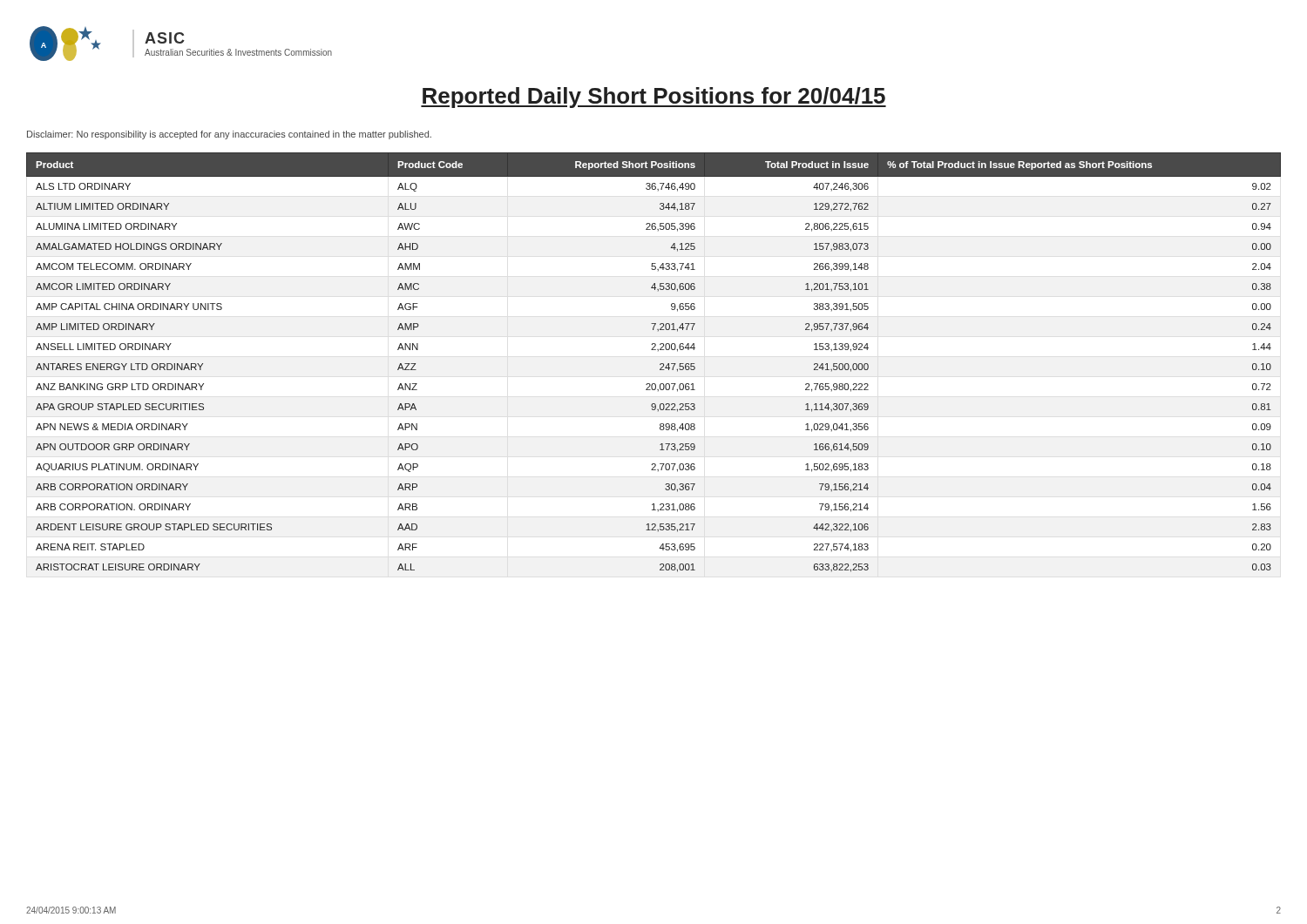
Task: Locate the text block with the text "Disclaimer: No responsibility is accepted for"
Action: click(229, 135)
